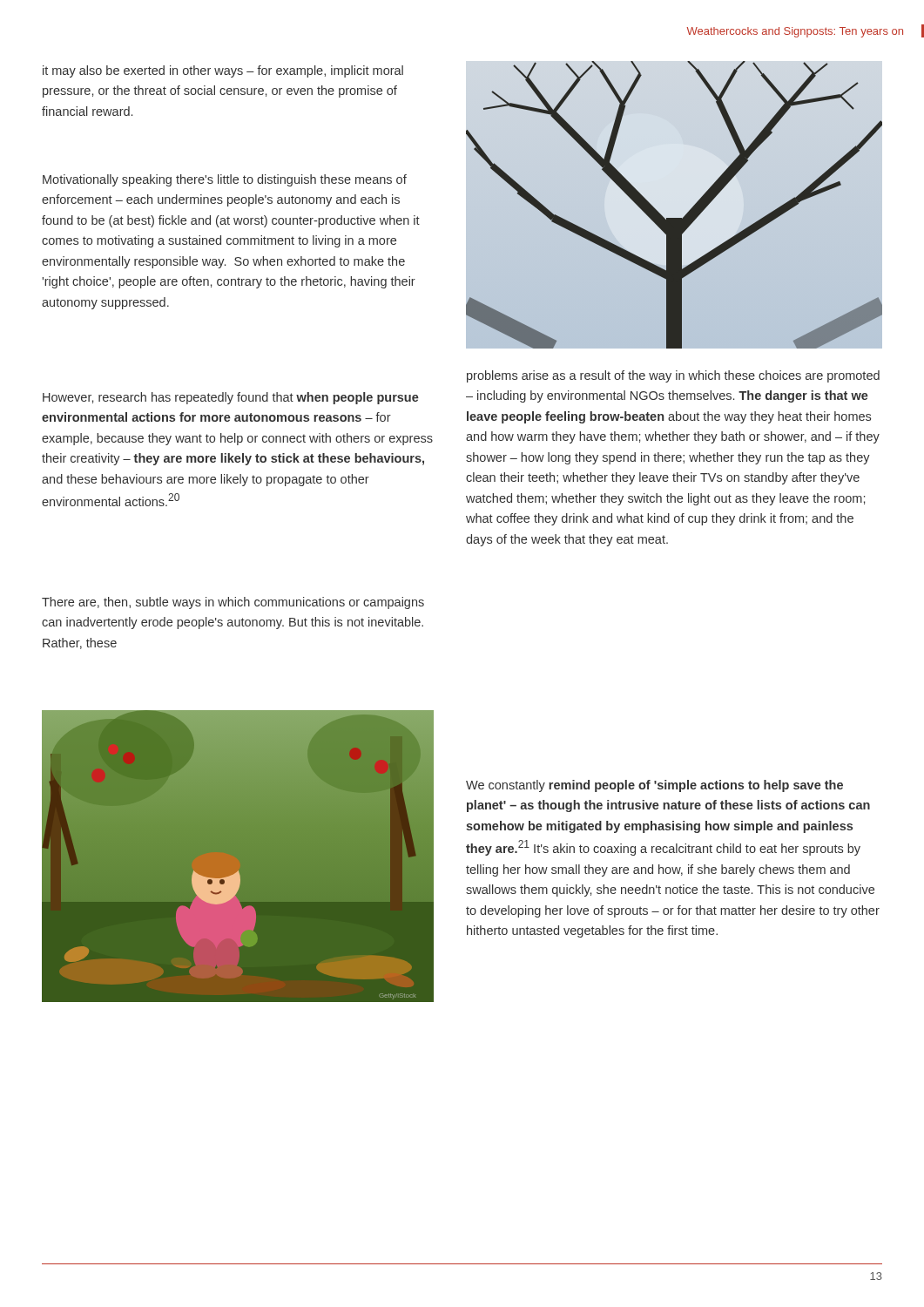Locate the block of text that opens with "problems arise as a result of the"
This screenshot has width=924, height=1307.
pyautogui.click(x=673, y=457)
